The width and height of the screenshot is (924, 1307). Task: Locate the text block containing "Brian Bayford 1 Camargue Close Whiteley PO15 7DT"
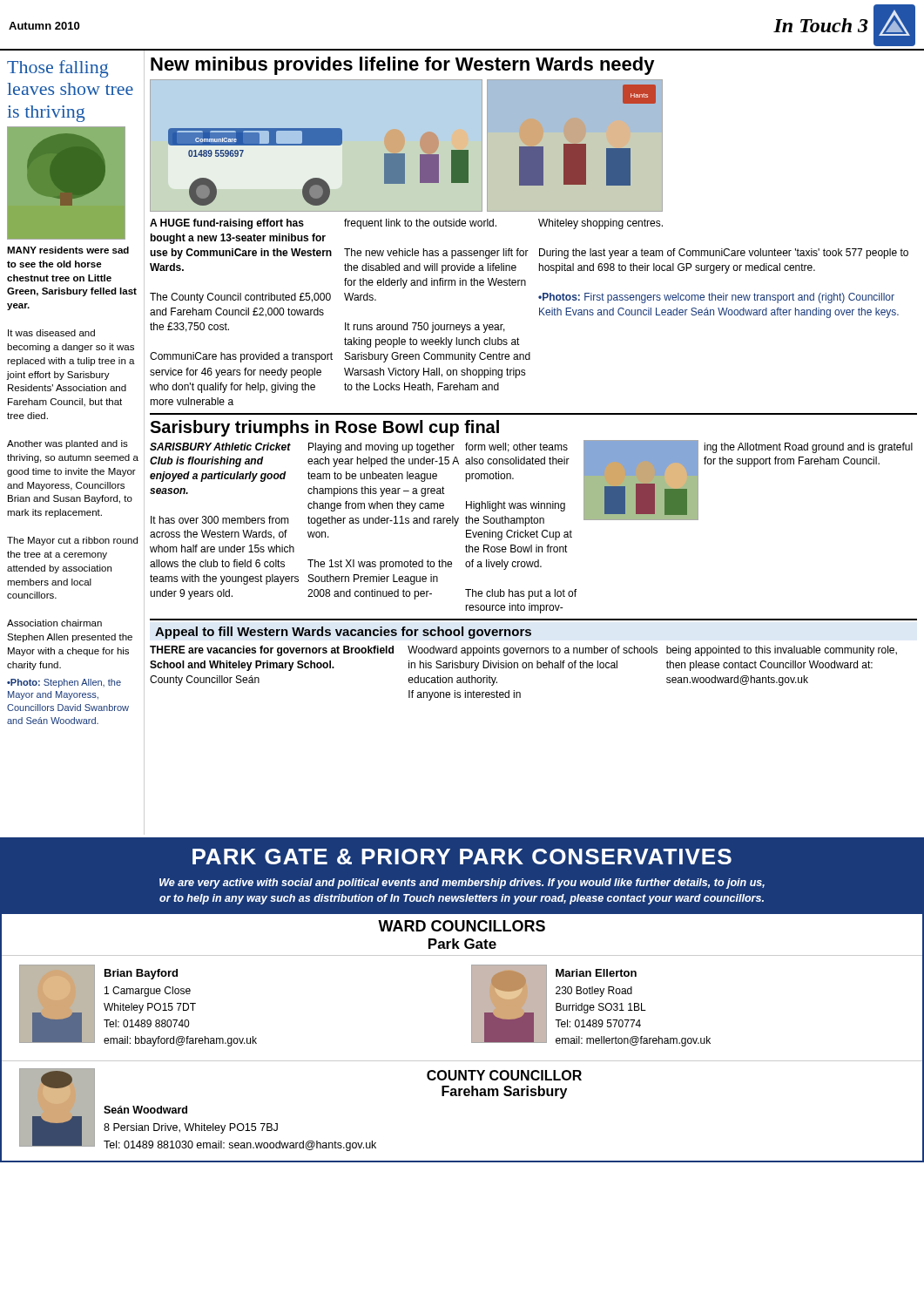(x=180, y=1006)
